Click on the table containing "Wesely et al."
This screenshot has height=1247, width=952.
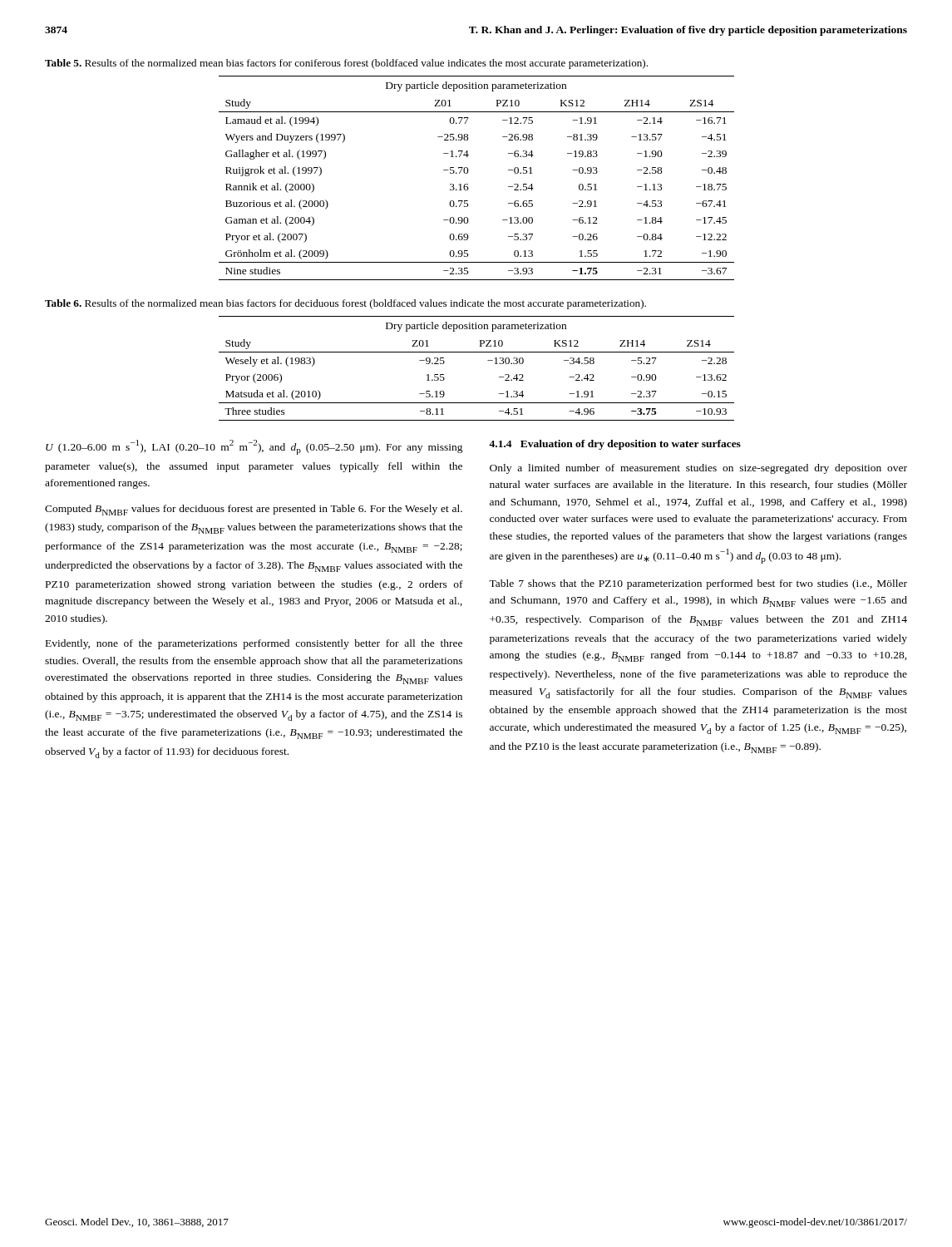tap(476, 368)
